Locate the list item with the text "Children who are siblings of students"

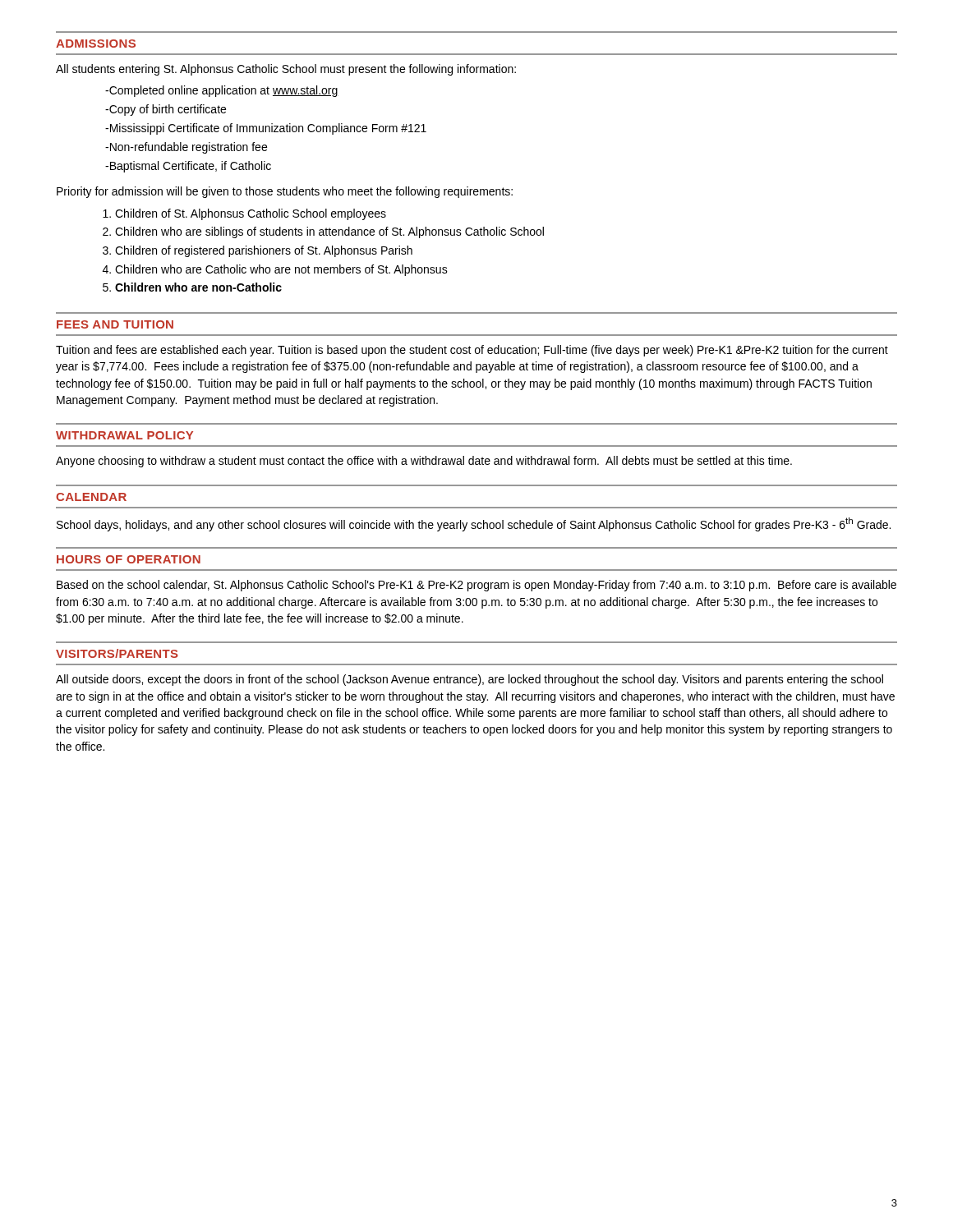click(x=330, y=232)
